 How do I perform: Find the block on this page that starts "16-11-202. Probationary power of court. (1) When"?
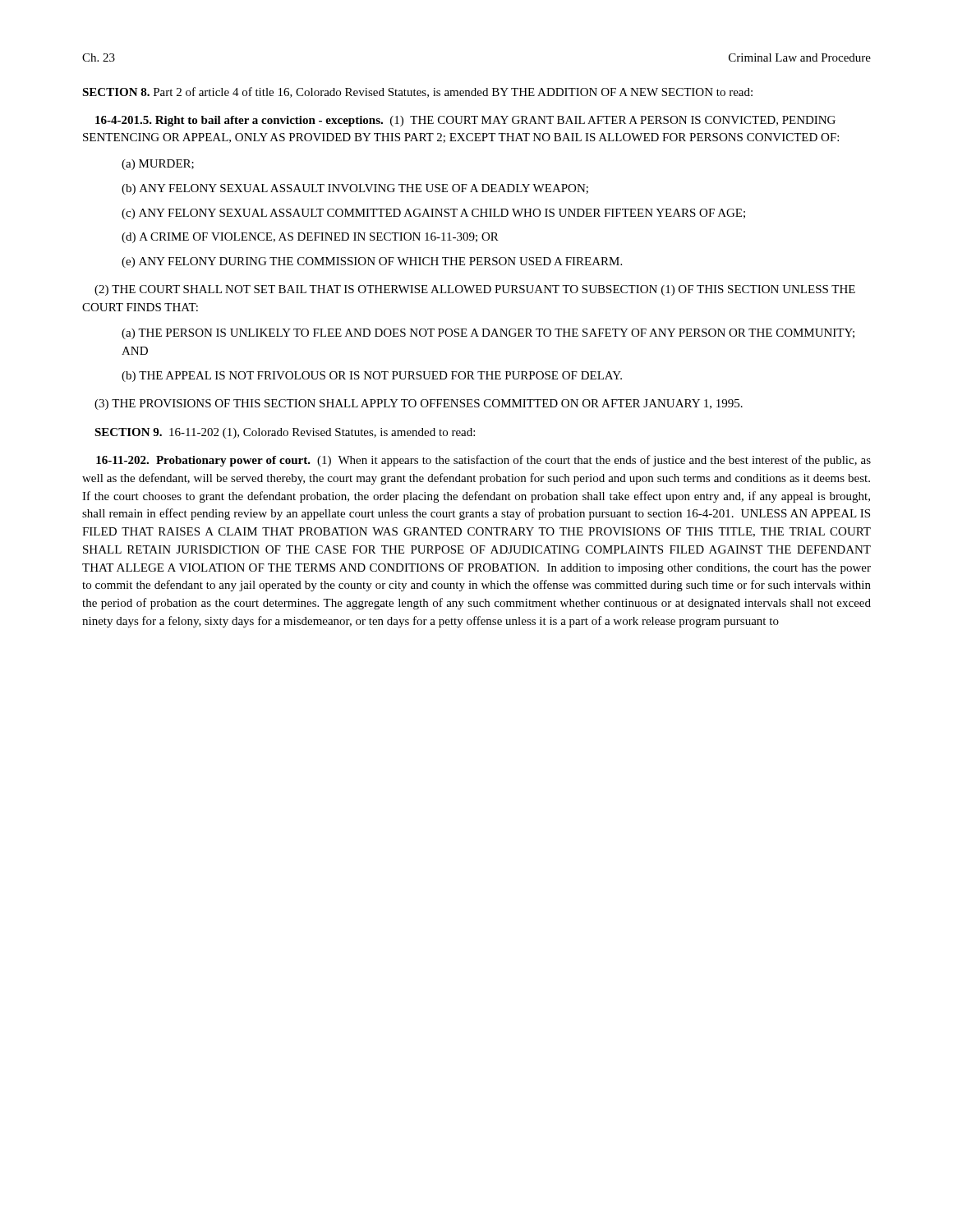tap(476, 540)
